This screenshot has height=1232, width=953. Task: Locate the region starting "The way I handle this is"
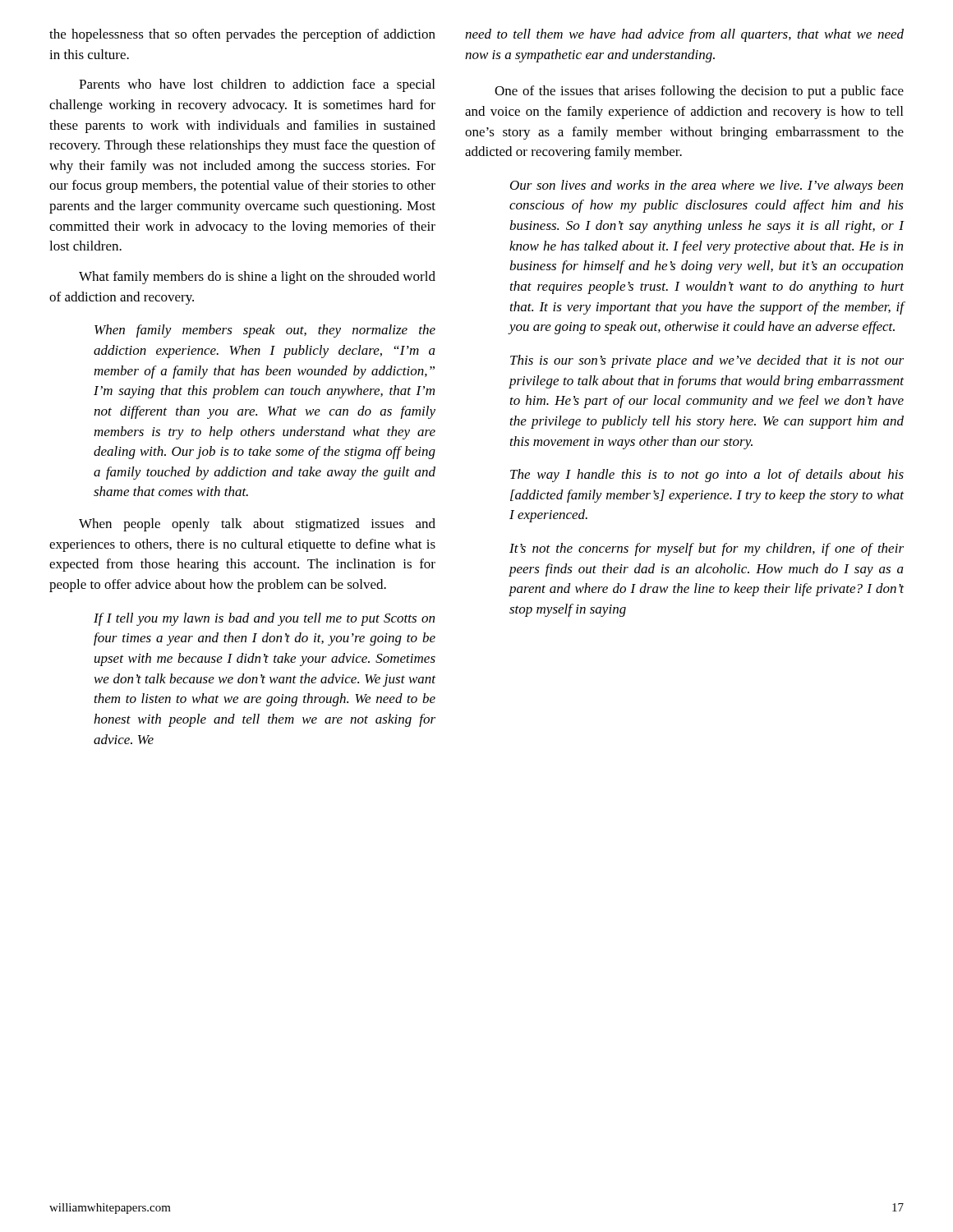point(707,495)
